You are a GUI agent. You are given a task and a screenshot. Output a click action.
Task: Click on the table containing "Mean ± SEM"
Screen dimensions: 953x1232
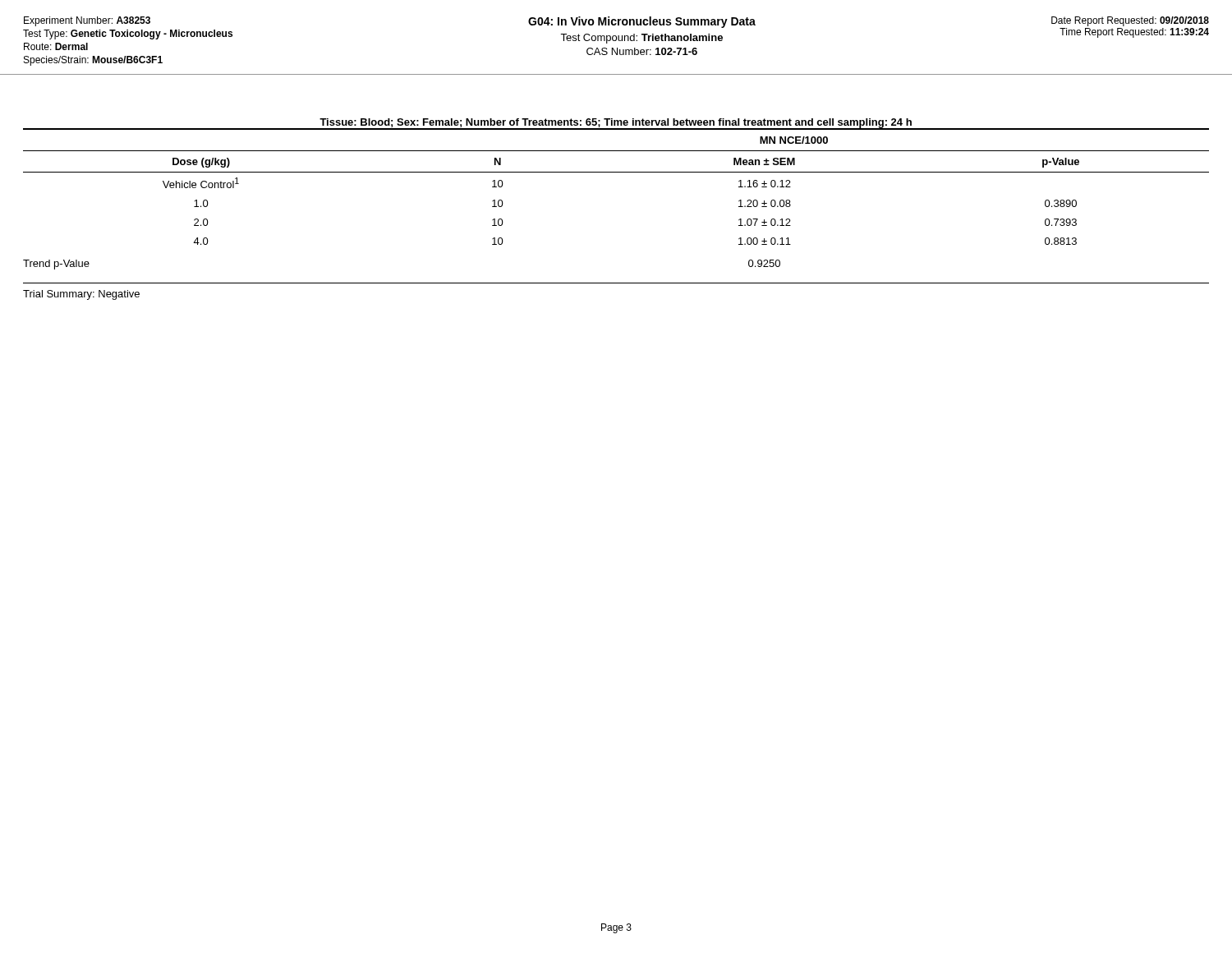pyautogui.click(x=616, y=201)
